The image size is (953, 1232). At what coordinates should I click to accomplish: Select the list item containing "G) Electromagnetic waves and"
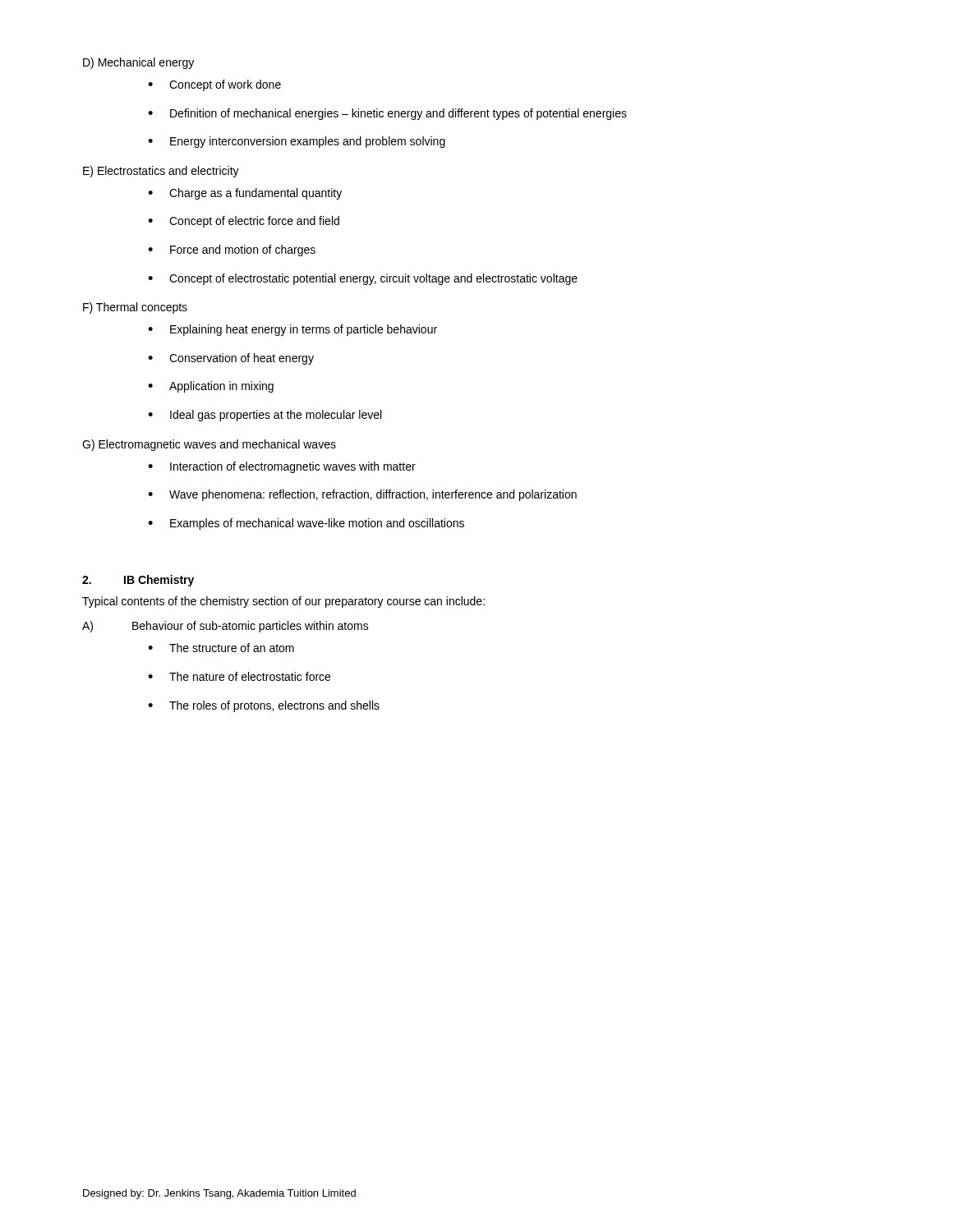pos(209,444)
